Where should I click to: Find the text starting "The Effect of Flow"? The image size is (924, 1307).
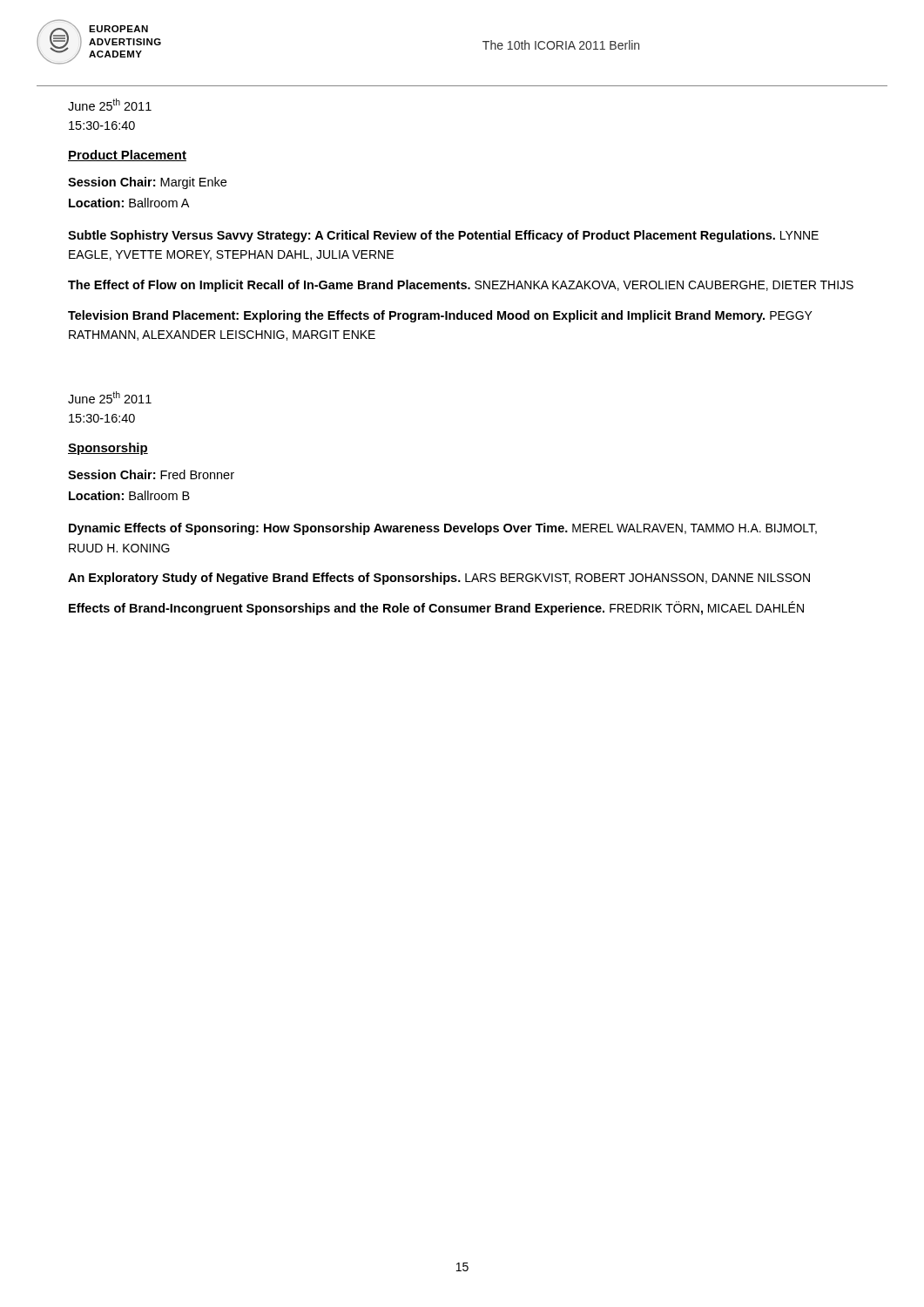click(461, 285)
